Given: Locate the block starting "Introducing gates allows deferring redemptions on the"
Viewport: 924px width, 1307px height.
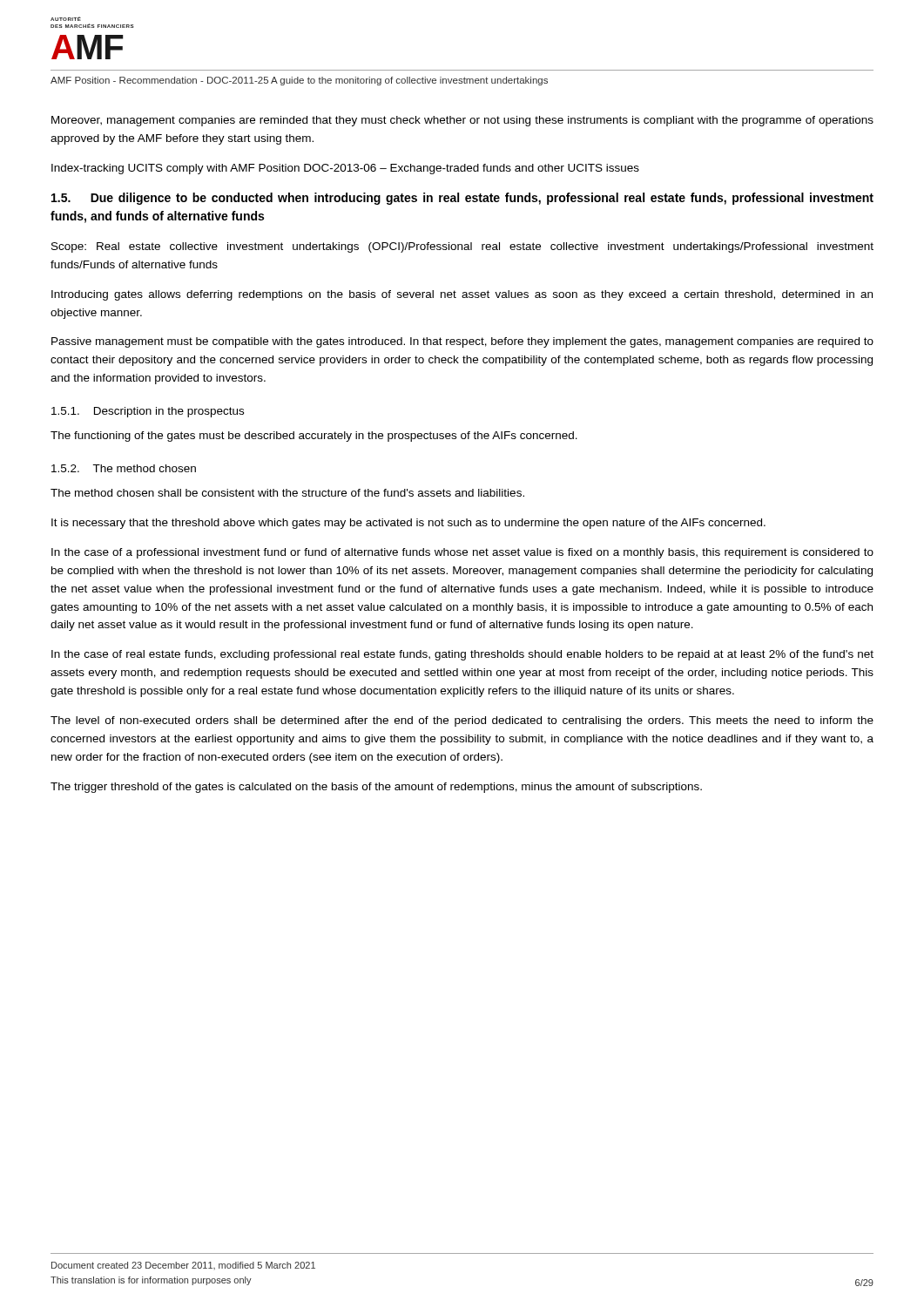Looking at the screenshot, I should pos(462,303).
